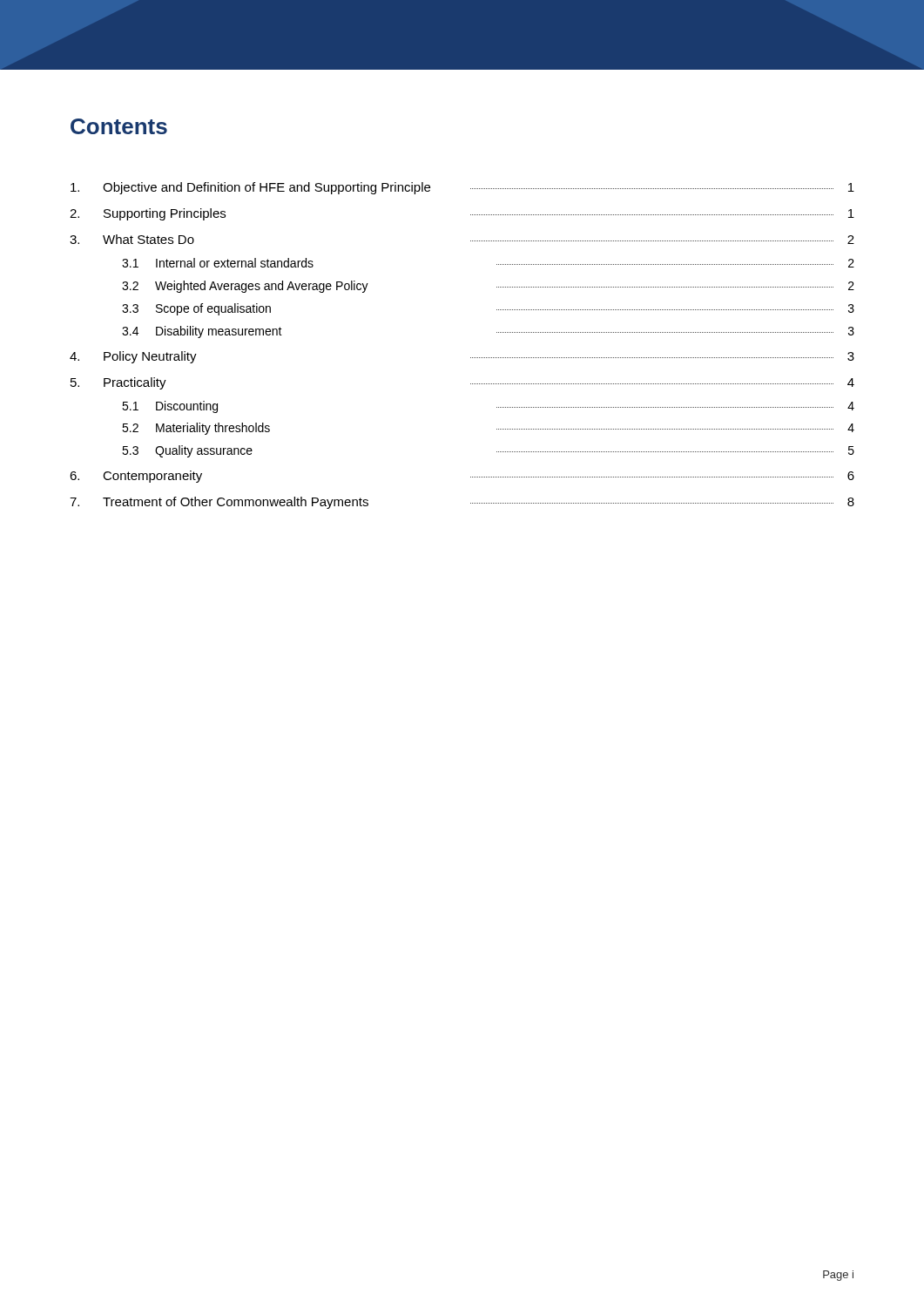
Task: Find the list item containing "5.2 Materiality thresholds 4"
Action: (x=488, y=429)
